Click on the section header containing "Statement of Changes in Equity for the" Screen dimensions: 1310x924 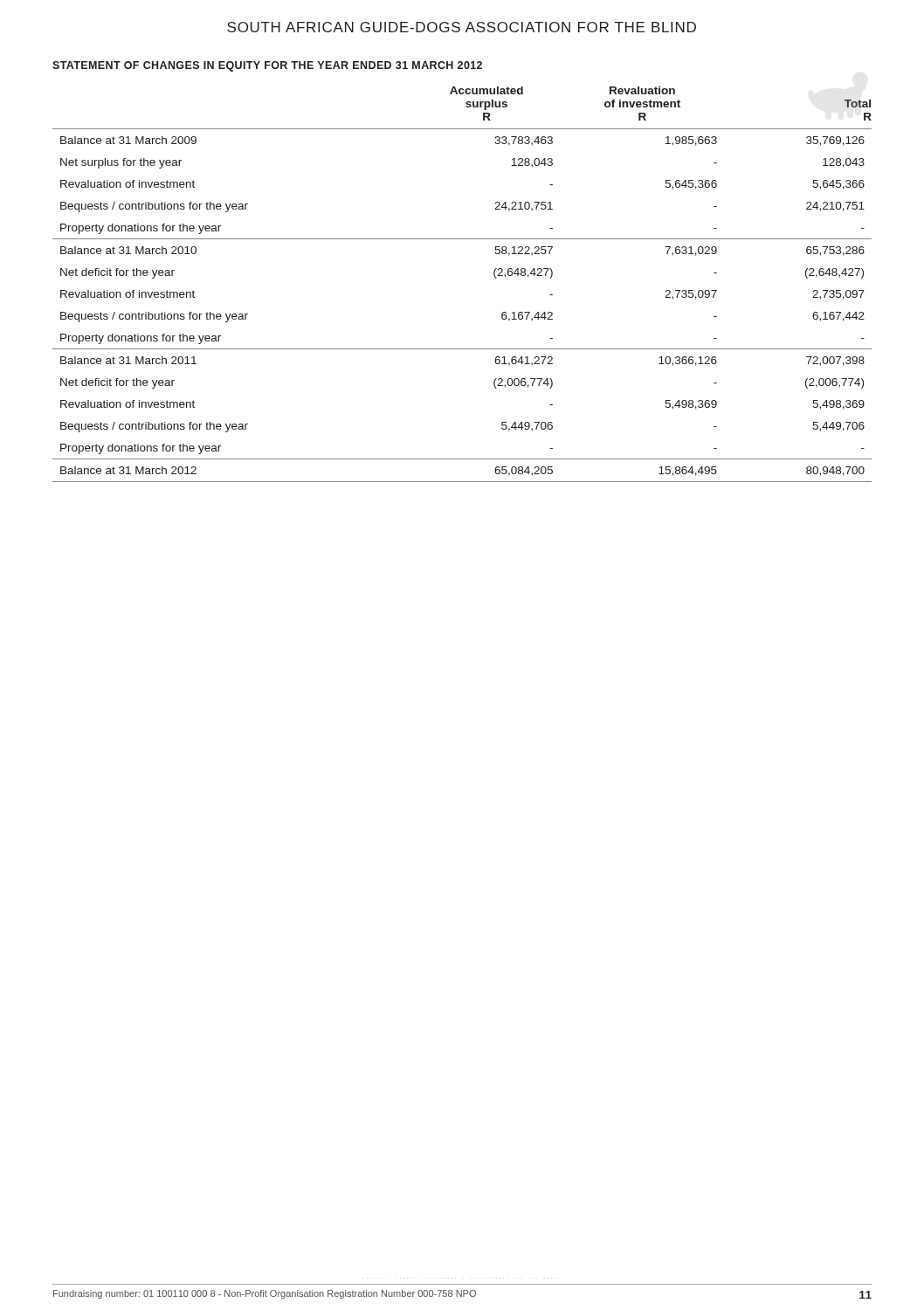coord(268,66)
